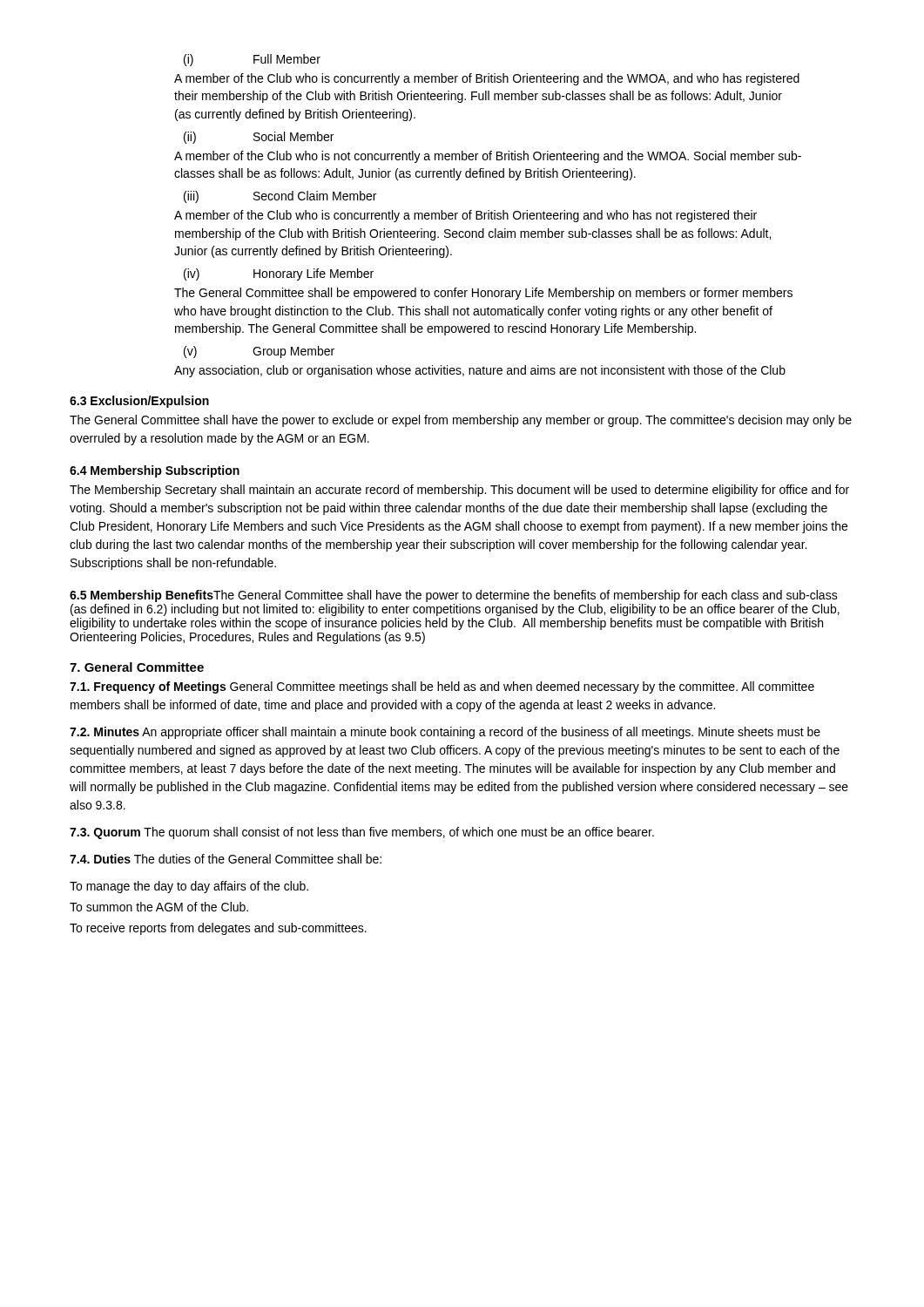The height and width of the screenshot is (1307, 924).
Task: Select the text block starting "To receive reports from delegates"
Action: 218,928
